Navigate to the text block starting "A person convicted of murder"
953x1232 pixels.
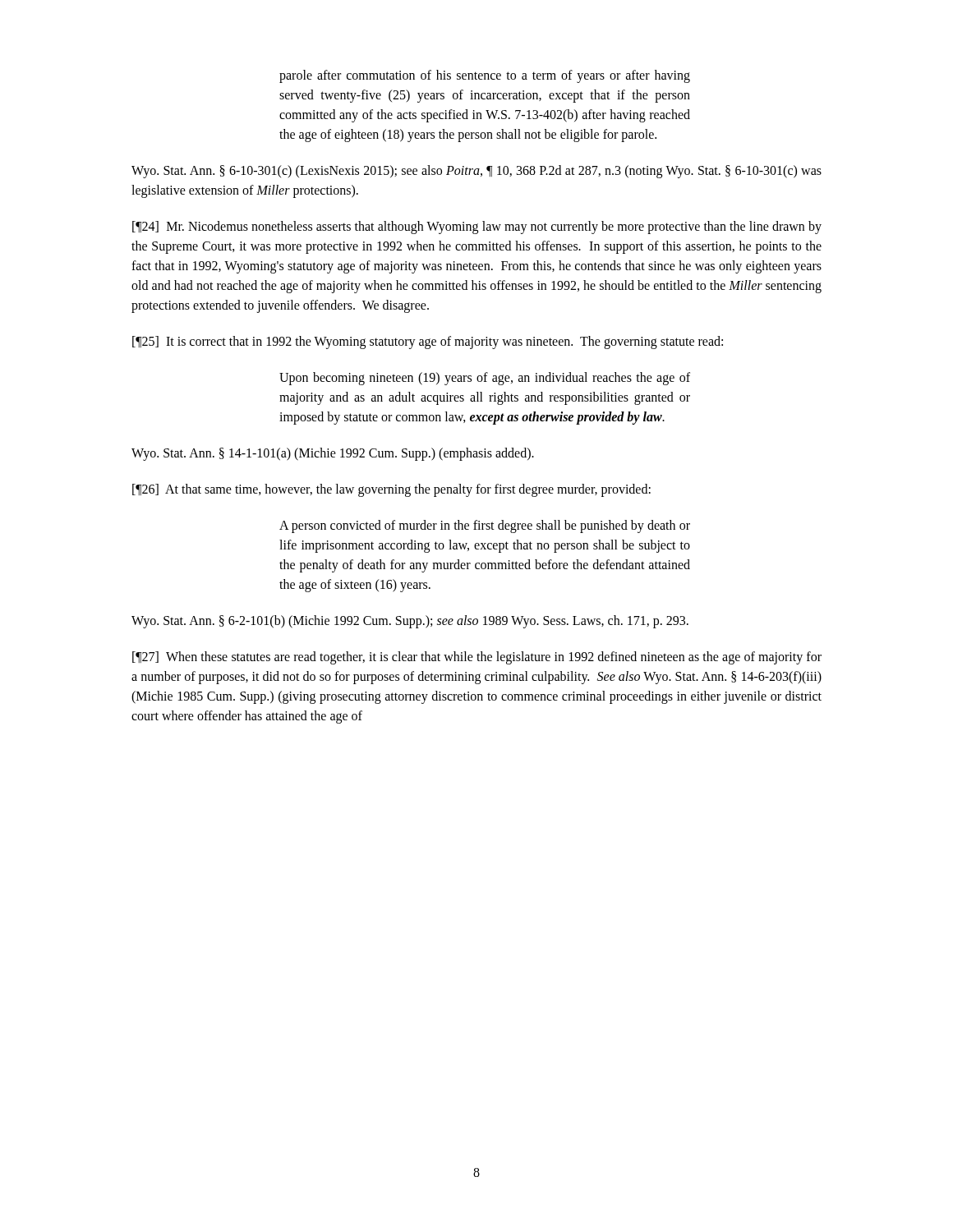pos(485,555)
